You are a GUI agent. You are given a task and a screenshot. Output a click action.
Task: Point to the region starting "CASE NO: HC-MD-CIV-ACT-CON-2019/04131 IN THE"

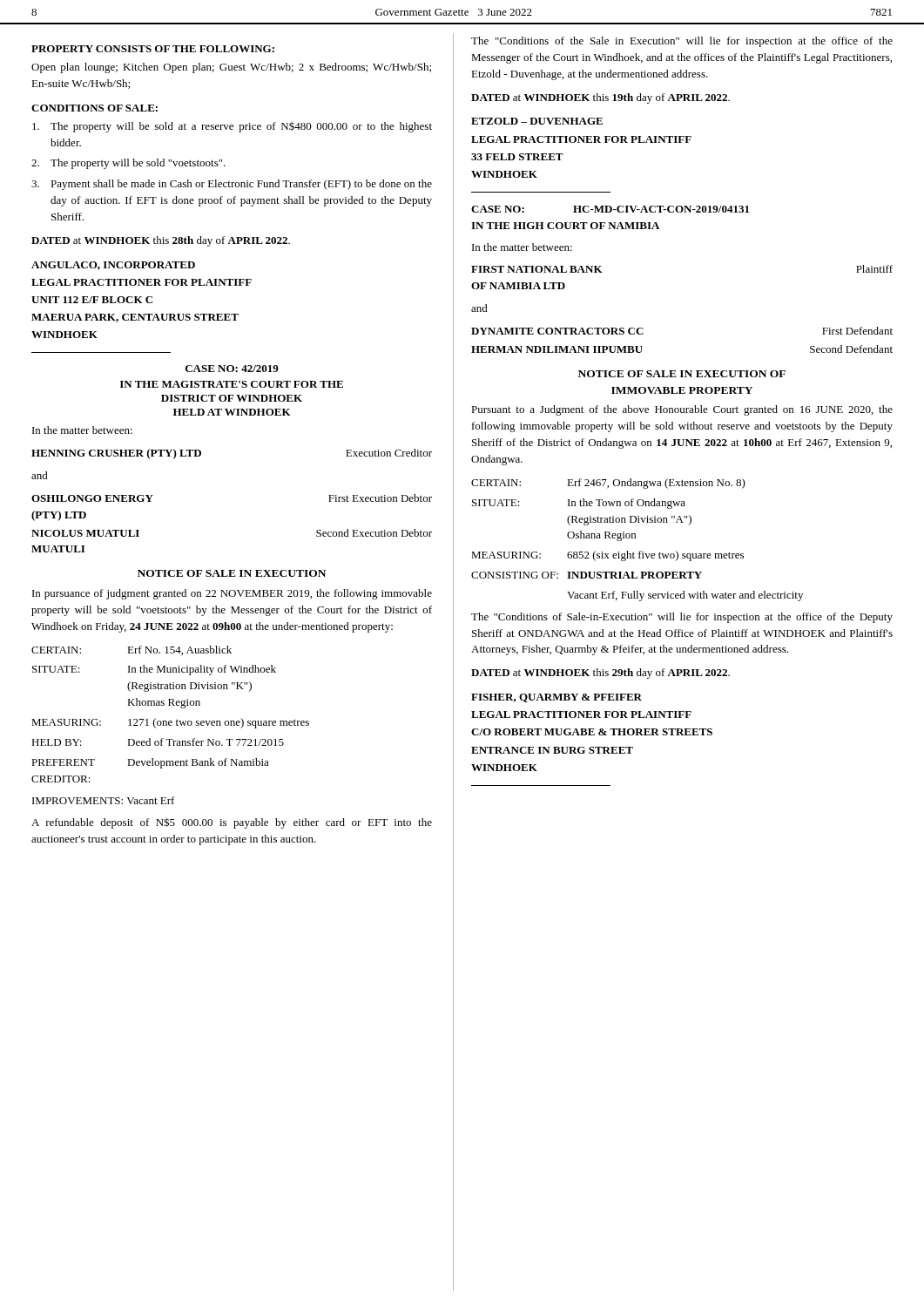pyautogui.click(x=682, y=218)
